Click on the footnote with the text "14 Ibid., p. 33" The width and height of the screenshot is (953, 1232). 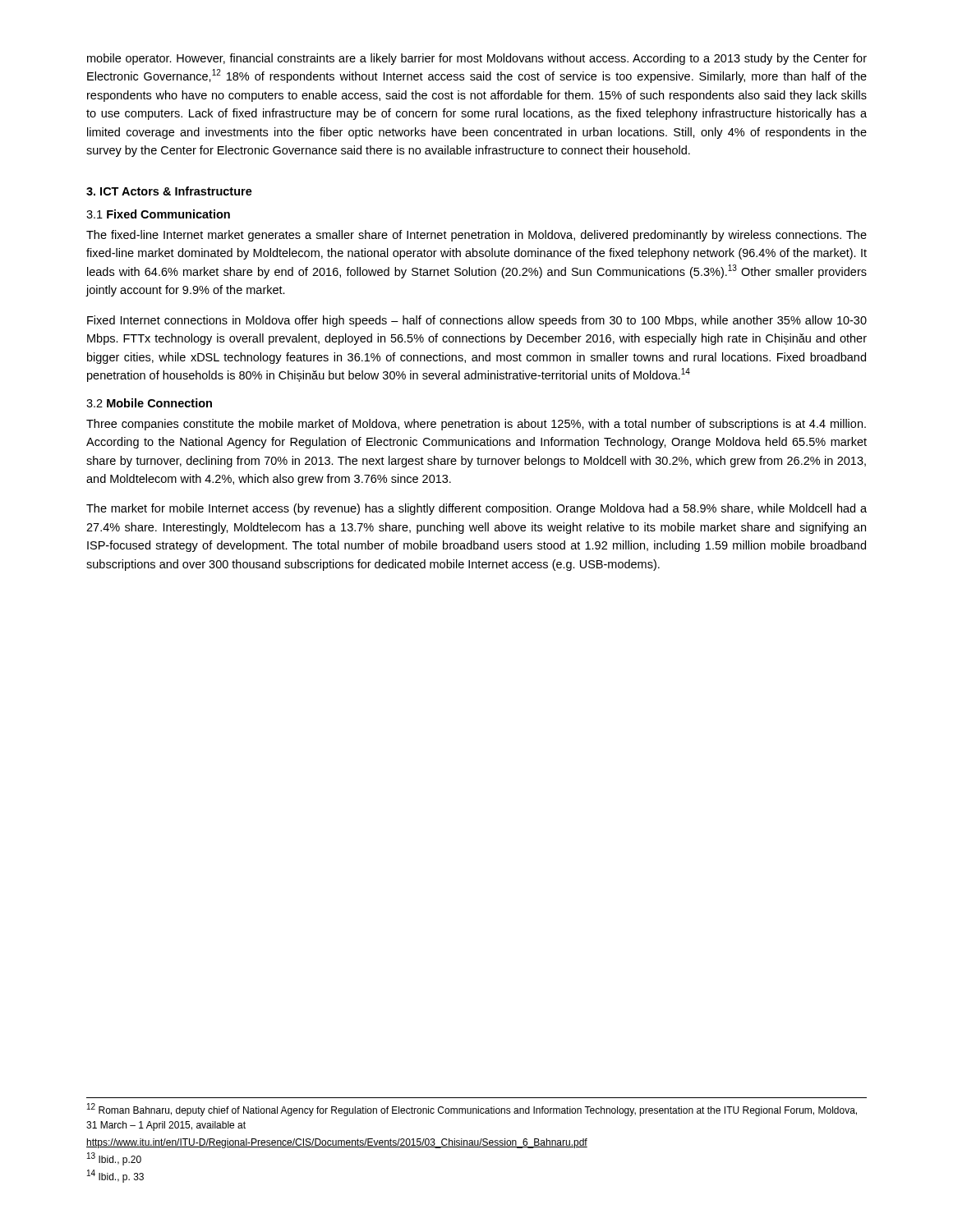[x=115, y=1176]
